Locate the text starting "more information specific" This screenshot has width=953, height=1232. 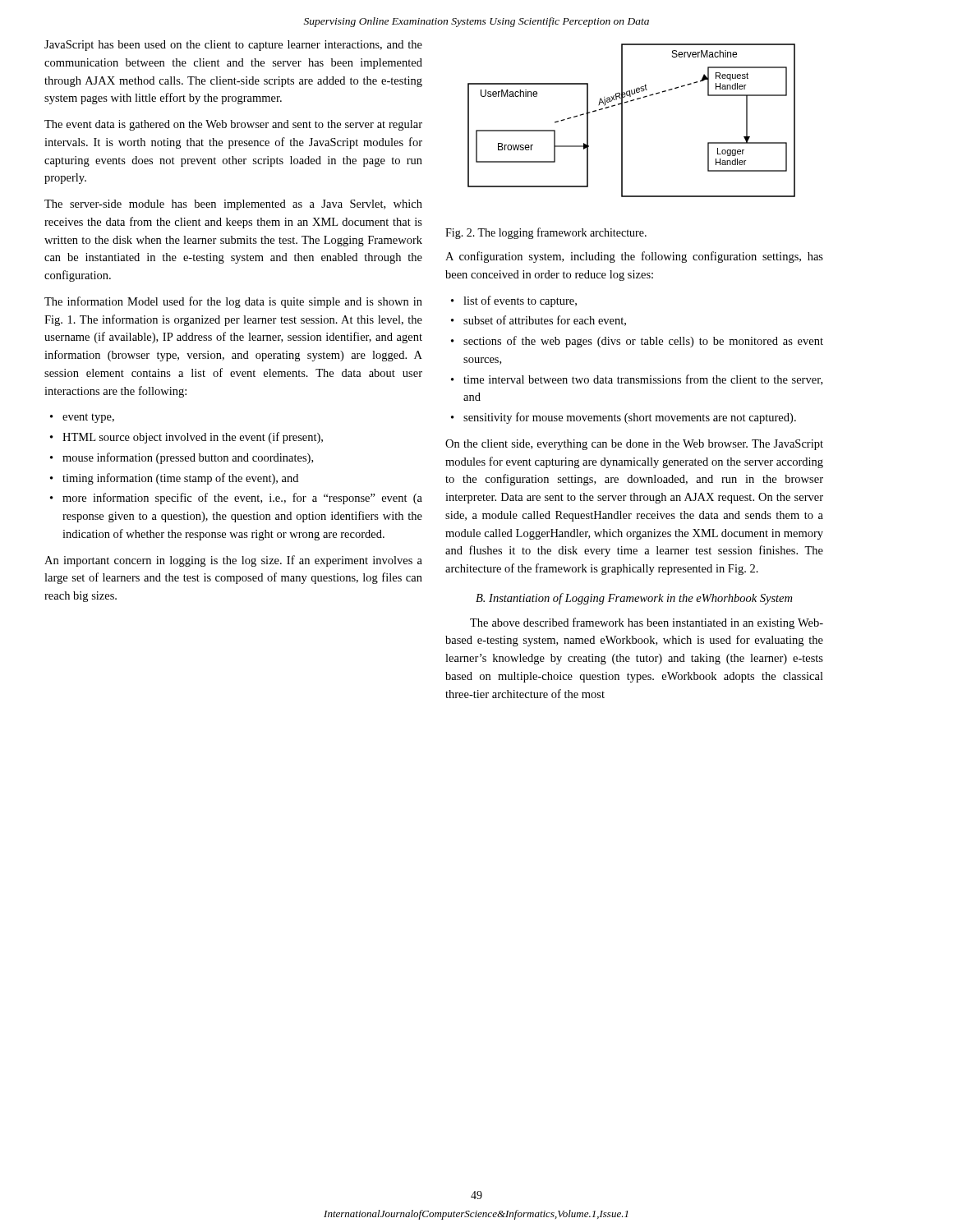tap(242, 516)
